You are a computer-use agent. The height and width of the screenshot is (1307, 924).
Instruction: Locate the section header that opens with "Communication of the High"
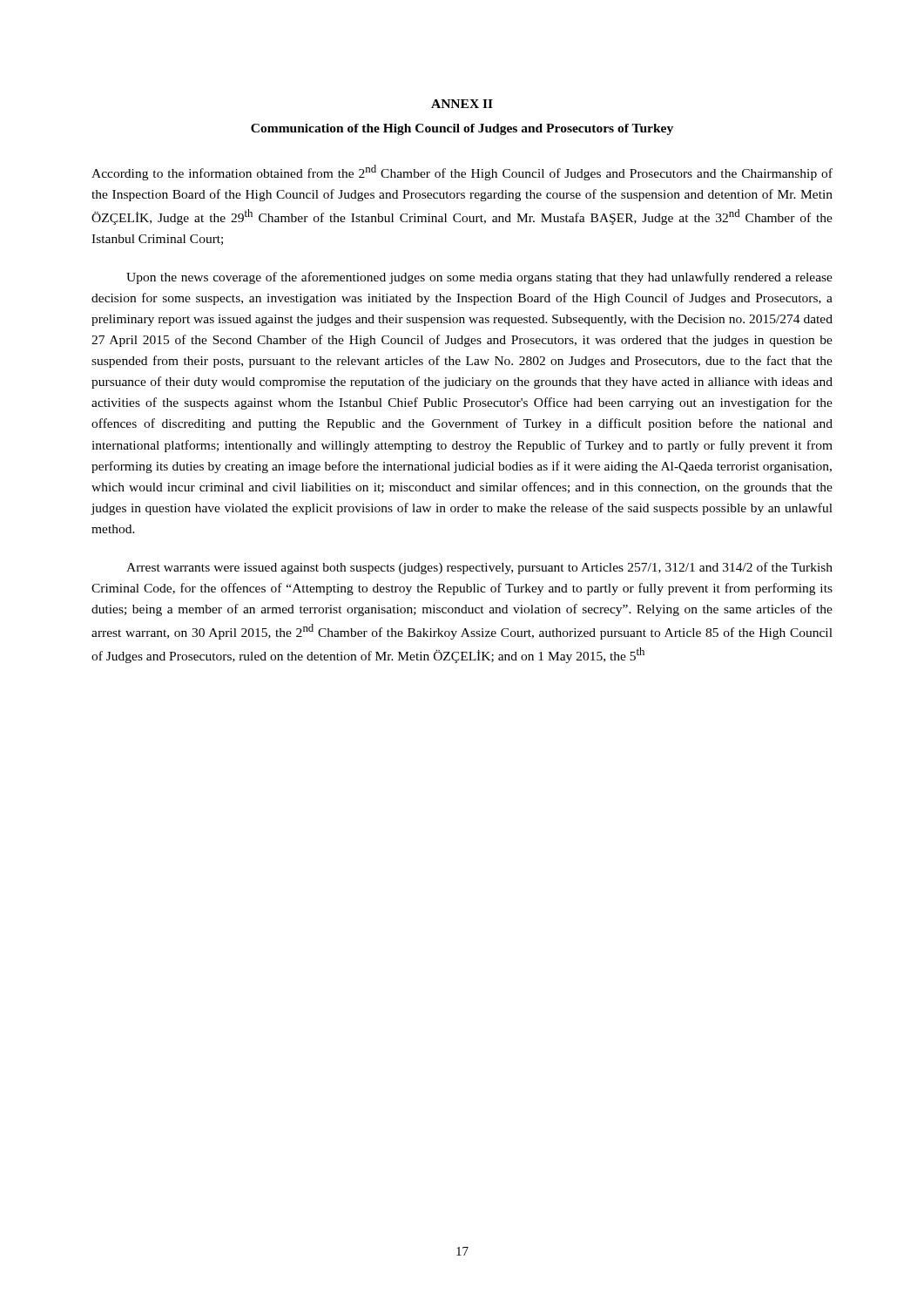[462, 128]
